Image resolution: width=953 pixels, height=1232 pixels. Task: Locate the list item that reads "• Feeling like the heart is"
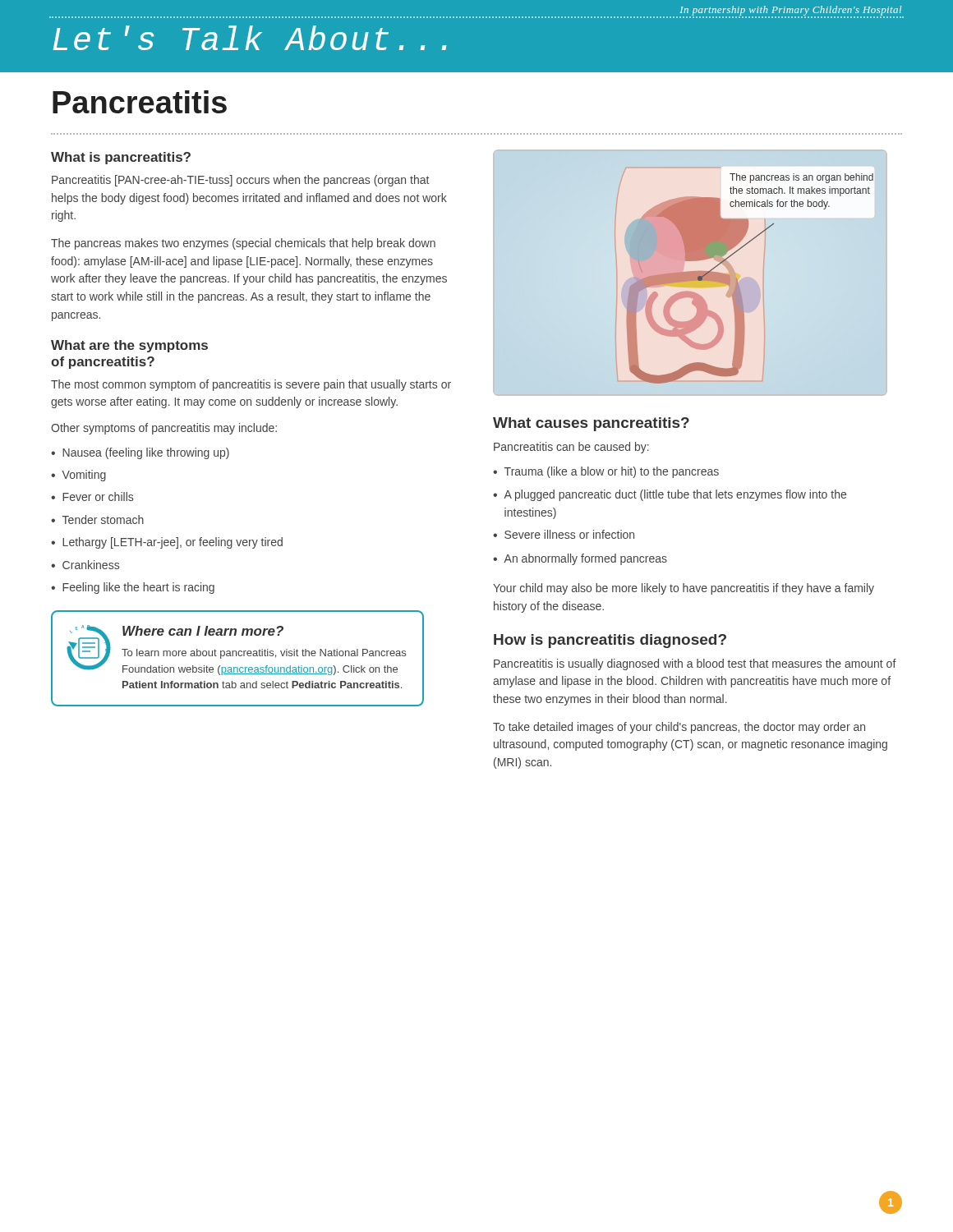133,588
